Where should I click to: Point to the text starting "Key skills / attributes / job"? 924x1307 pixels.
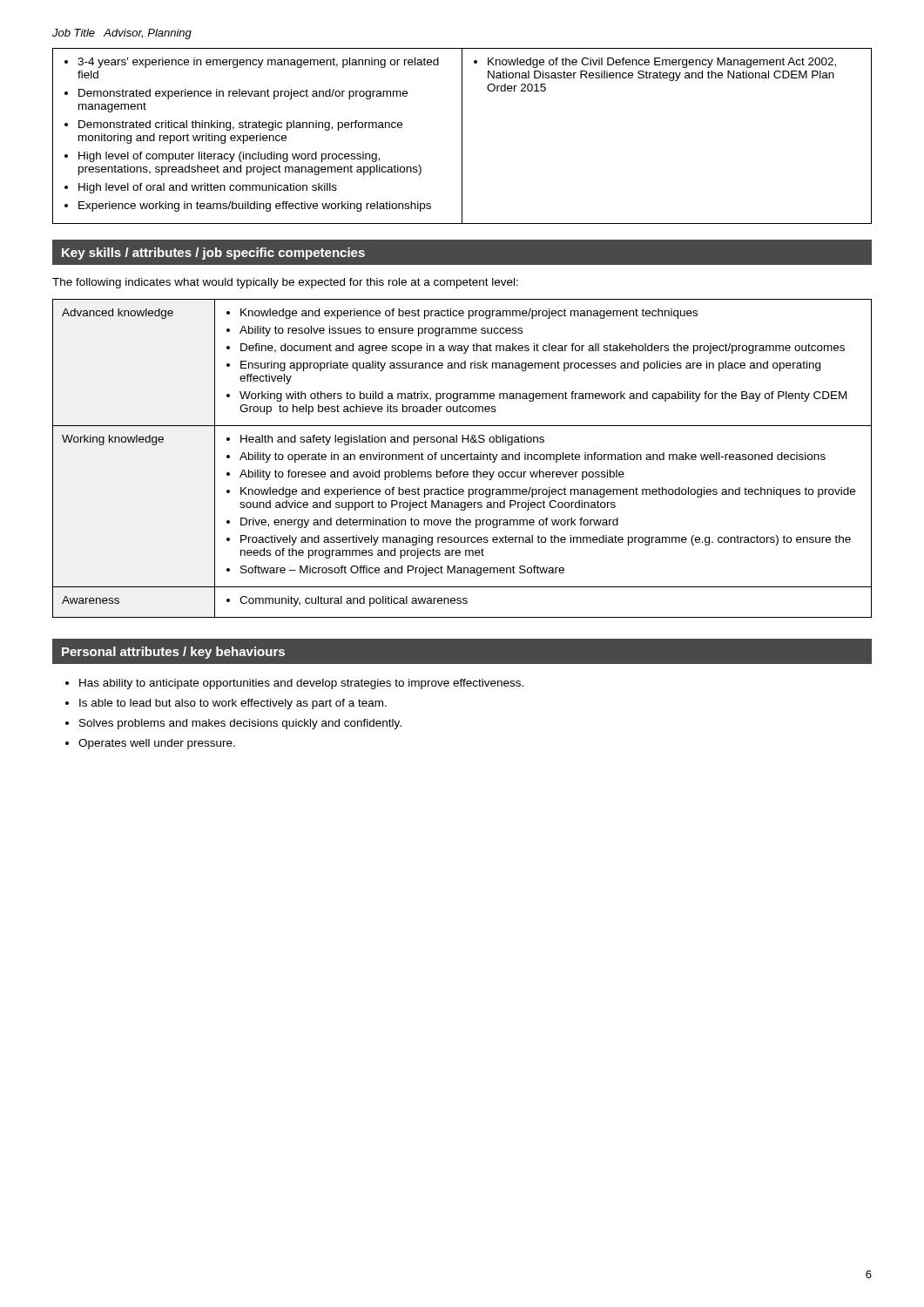[x=213, y=252]
